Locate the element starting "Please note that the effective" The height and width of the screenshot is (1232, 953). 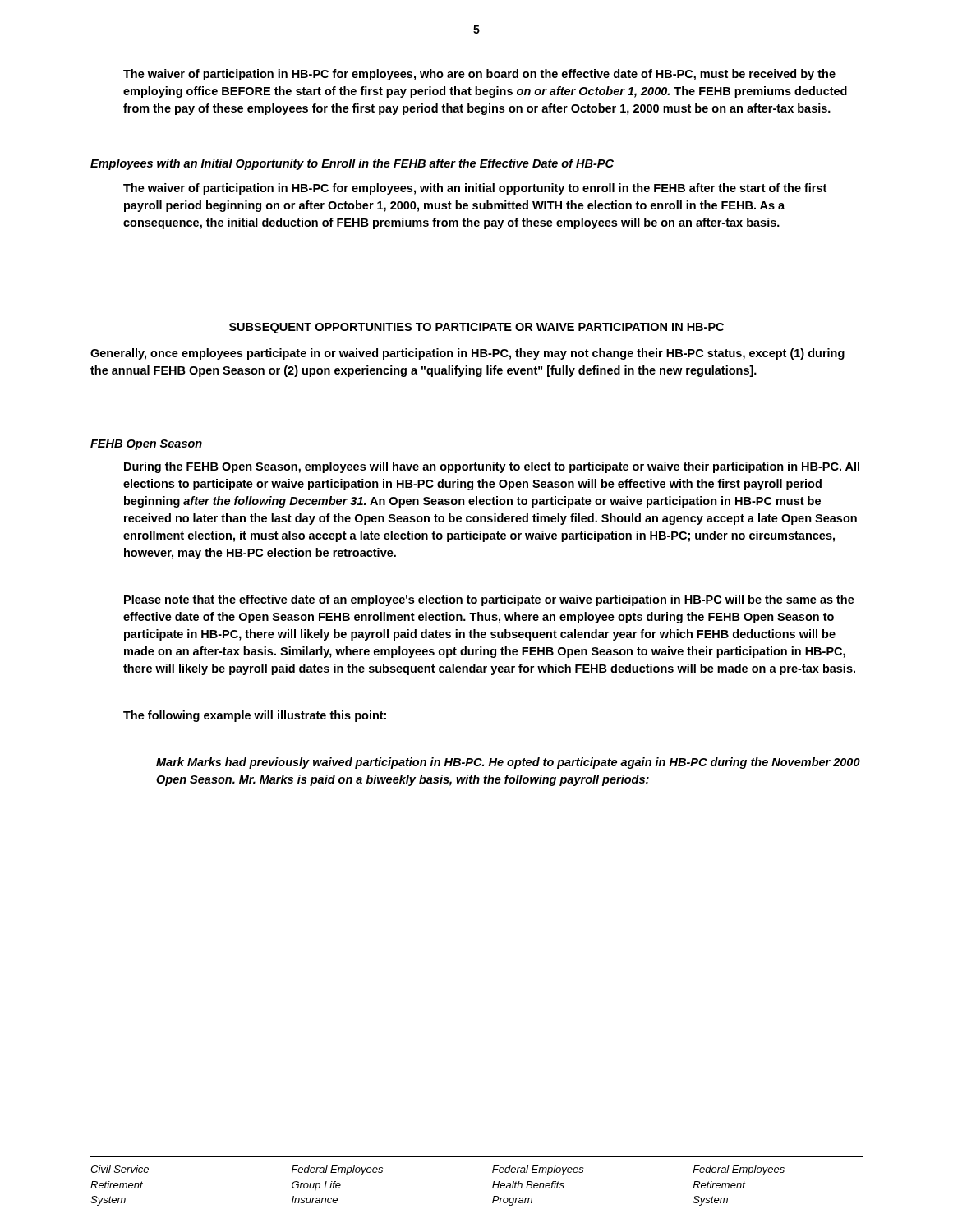pos(490,634)
